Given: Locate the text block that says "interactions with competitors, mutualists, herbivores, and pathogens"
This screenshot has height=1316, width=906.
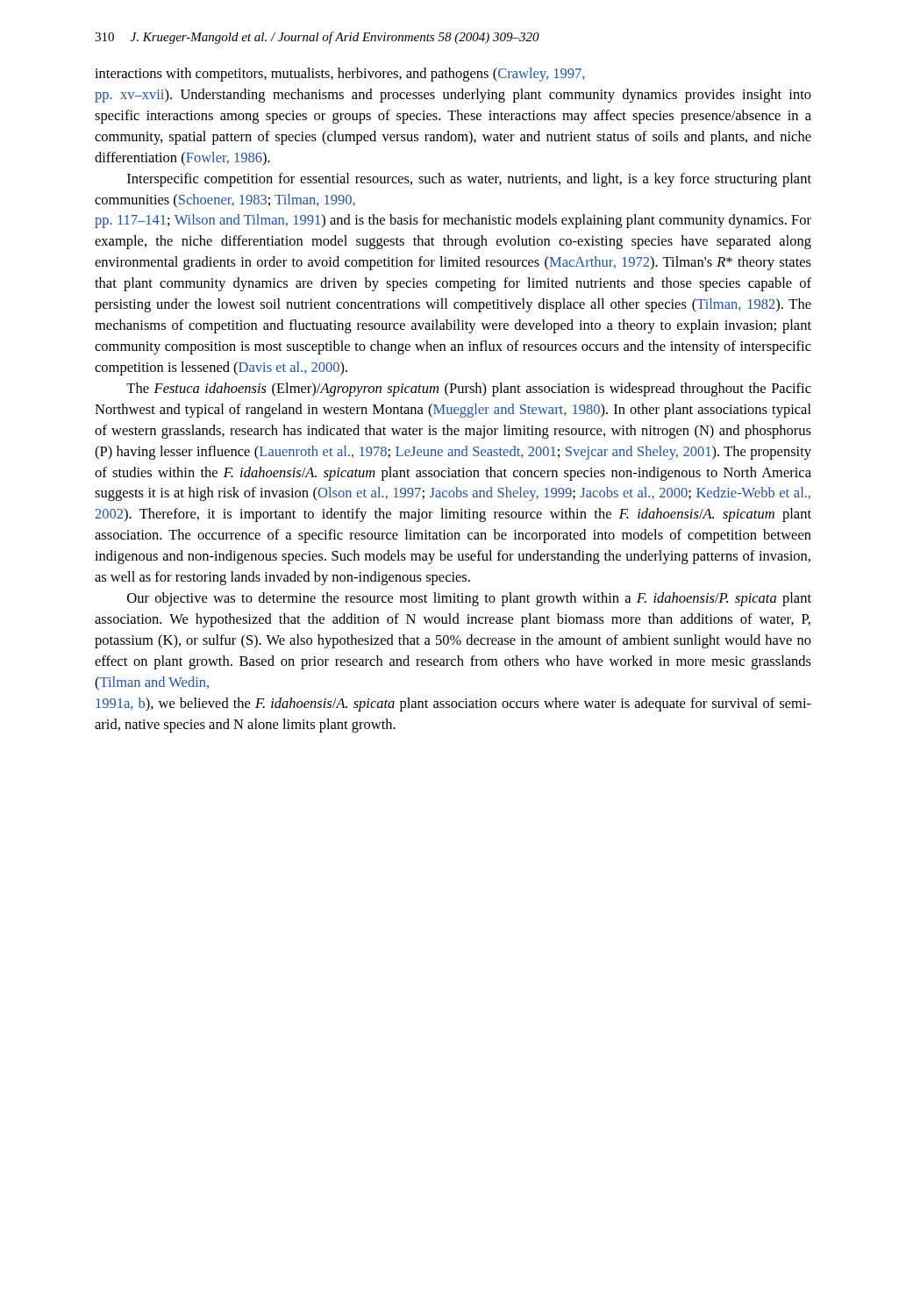Looking at the screenshot, I should tap(453, 116).
